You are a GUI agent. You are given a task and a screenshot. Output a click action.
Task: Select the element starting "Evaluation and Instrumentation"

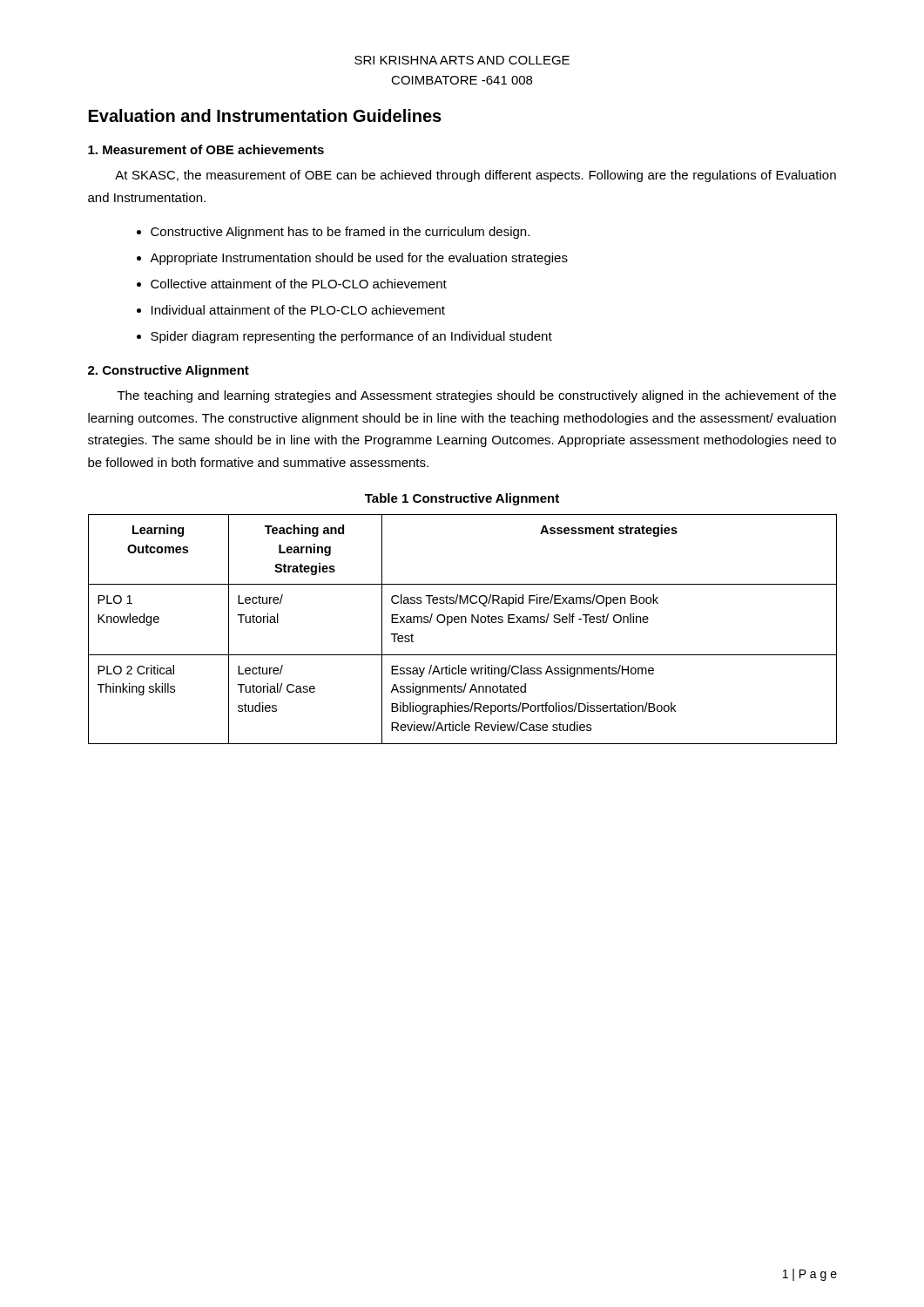coord(265,115)
